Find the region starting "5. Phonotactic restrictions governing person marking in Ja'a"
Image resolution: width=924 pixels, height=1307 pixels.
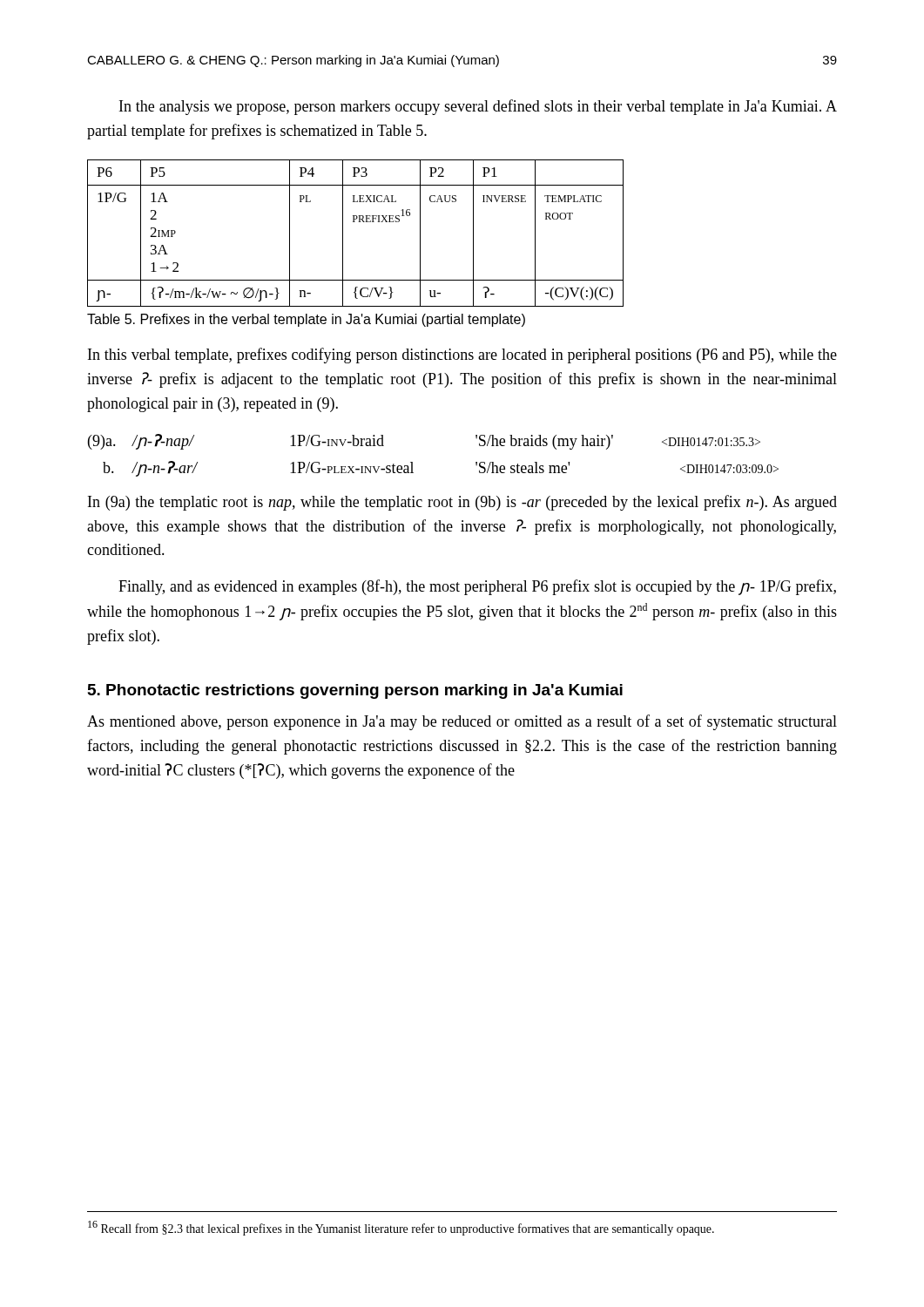[355, 690]
